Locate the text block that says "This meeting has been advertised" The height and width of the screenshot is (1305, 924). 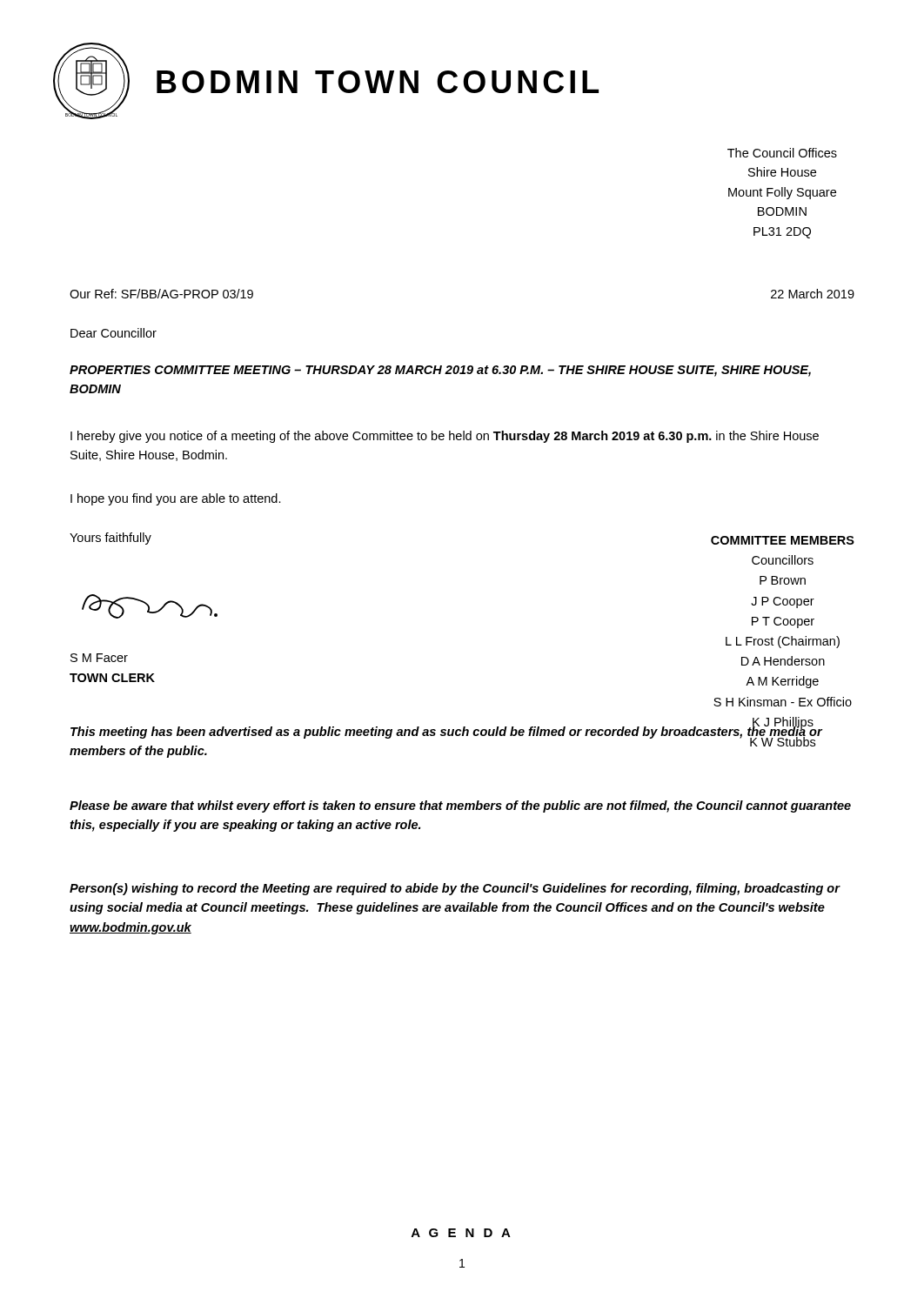446,741
